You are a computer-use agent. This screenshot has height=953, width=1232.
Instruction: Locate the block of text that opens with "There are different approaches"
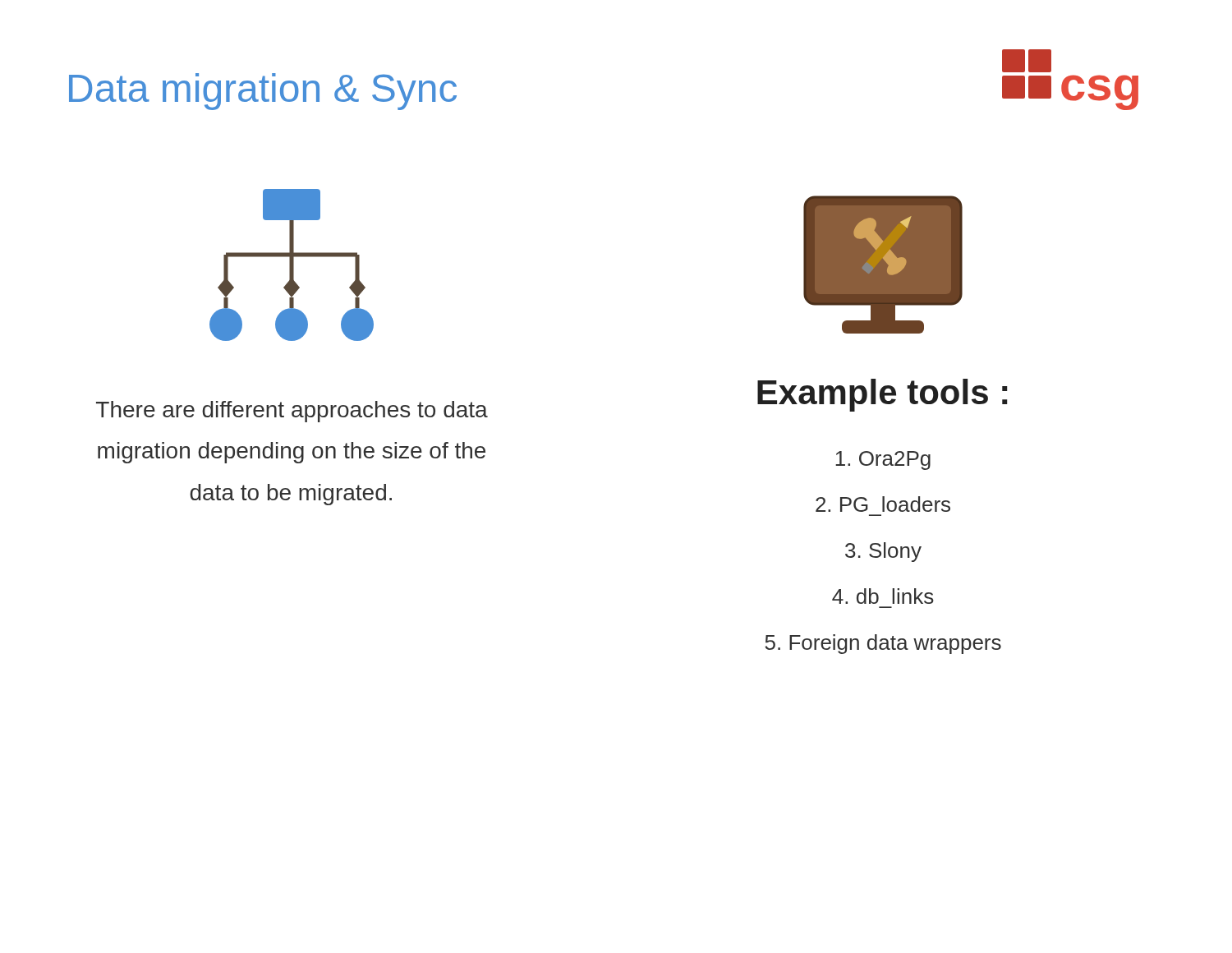click(x=292, y=451)
